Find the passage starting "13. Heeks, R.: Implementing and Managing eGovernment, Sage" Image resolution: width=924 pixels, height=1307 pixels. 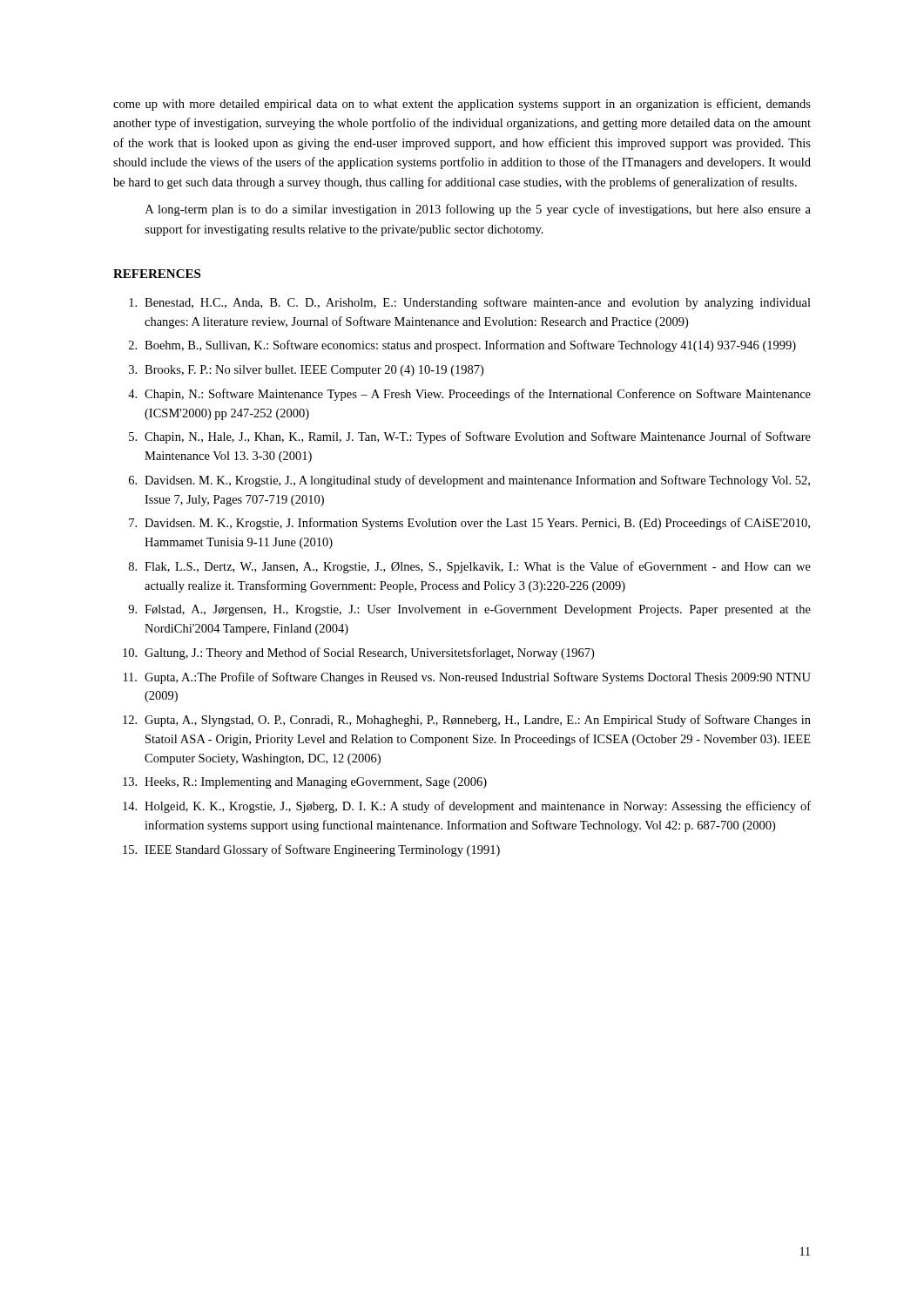point(462,783)
